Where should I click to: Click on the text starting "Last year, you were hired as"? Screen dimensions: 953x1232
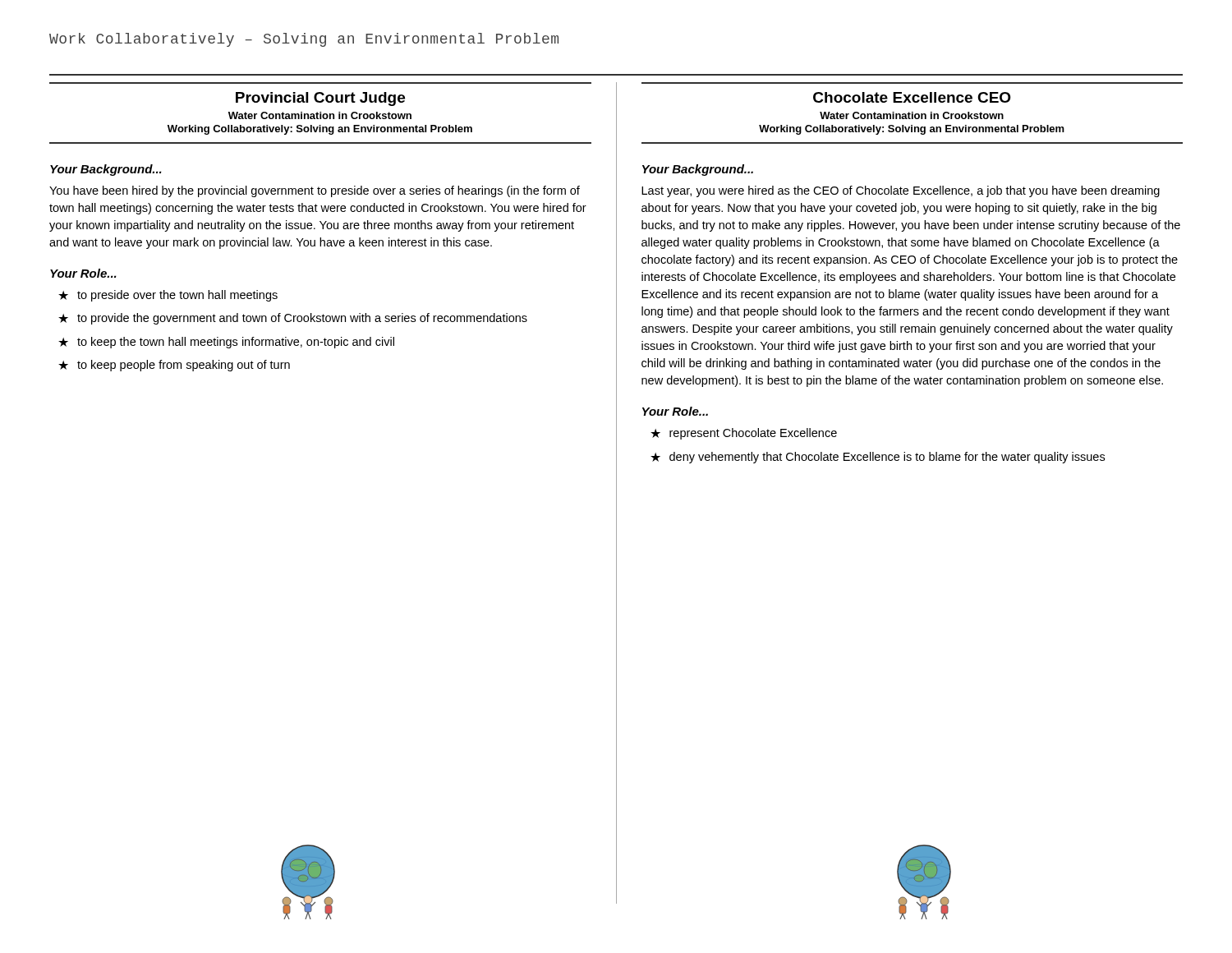point(911,286)
